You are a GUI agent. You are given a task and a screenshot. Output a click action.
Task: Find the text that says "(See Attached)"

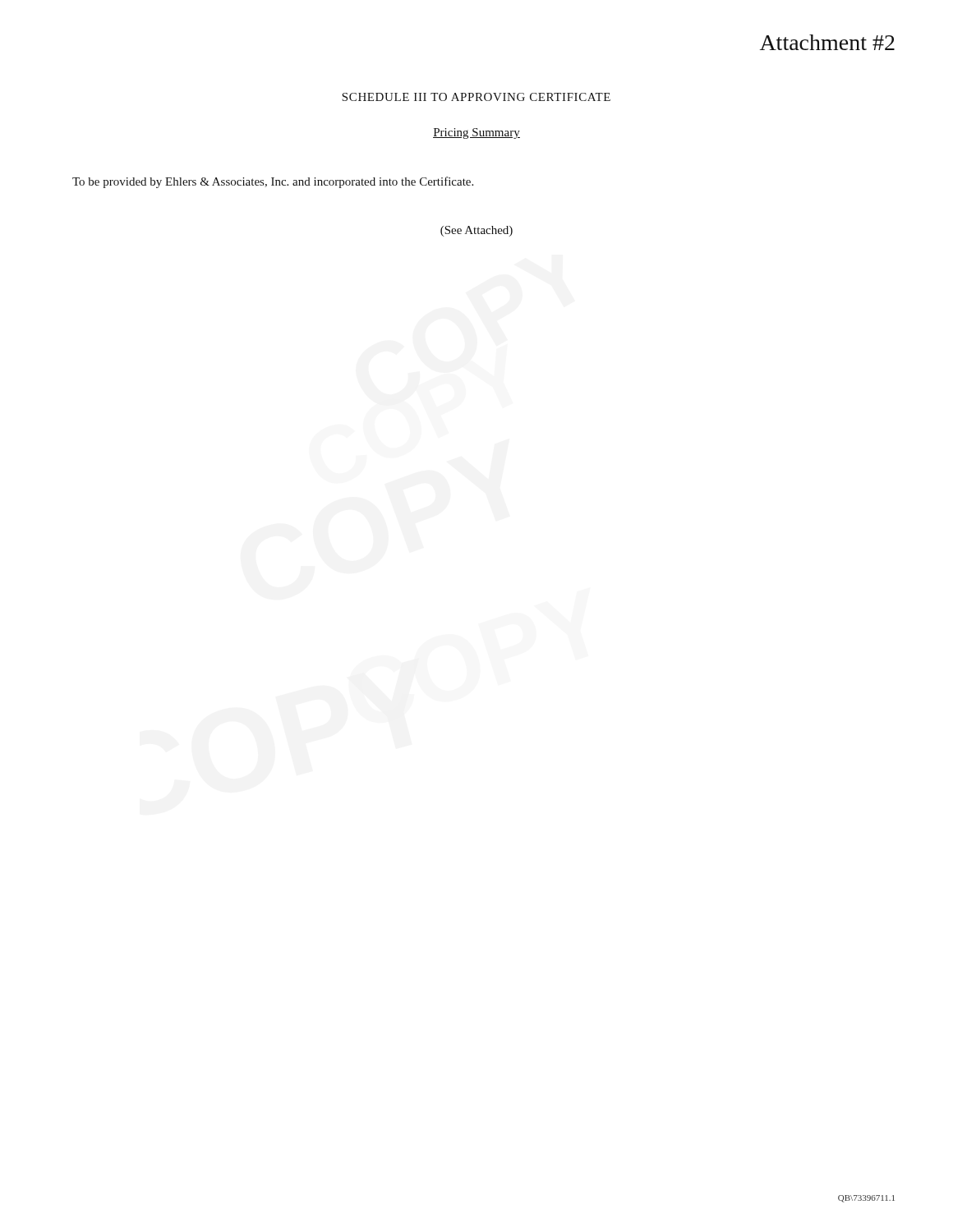[476, 230]
